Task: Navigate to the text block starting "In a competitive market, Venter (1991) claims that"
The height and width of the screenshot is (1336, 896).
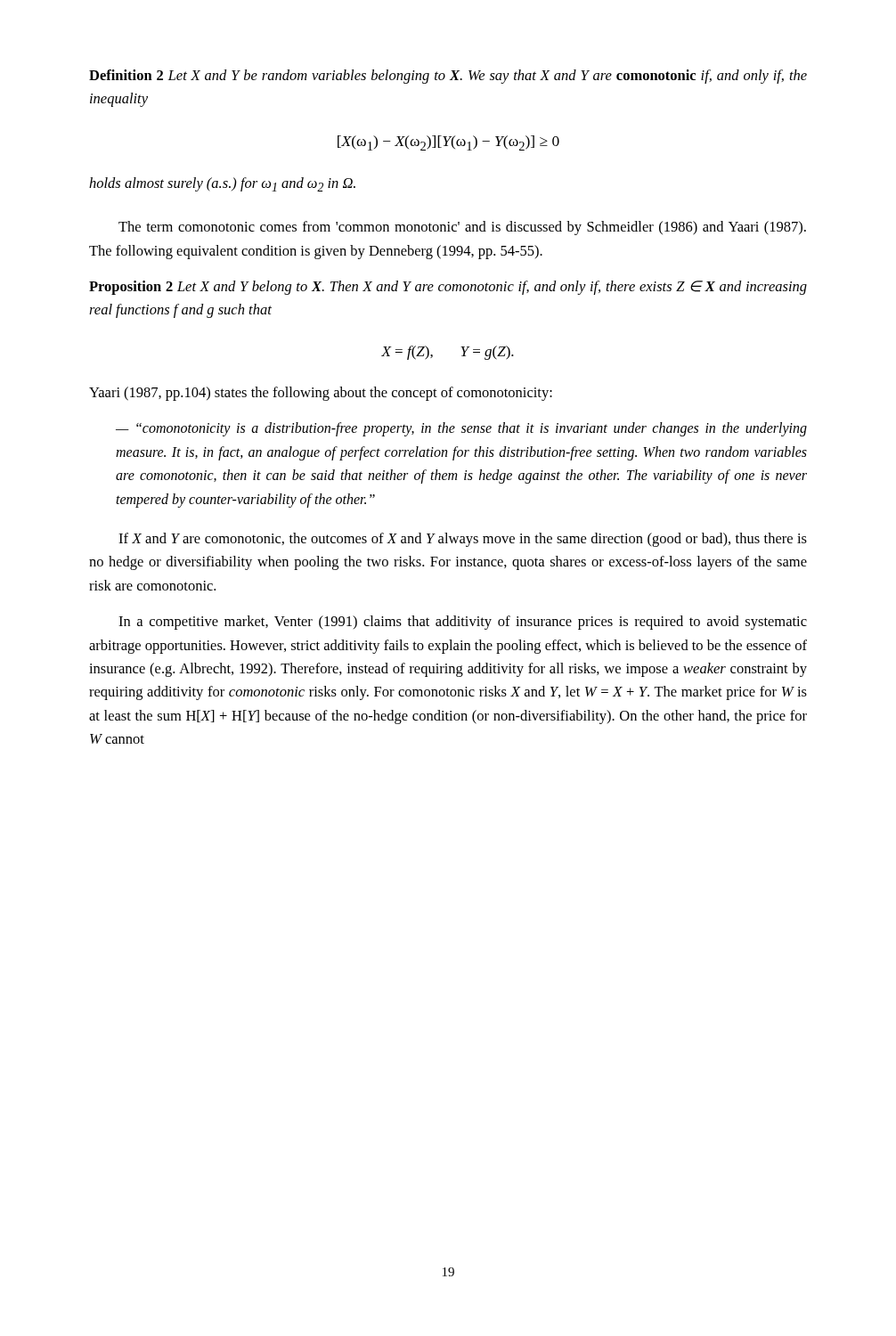Action: tap(448, 680)
